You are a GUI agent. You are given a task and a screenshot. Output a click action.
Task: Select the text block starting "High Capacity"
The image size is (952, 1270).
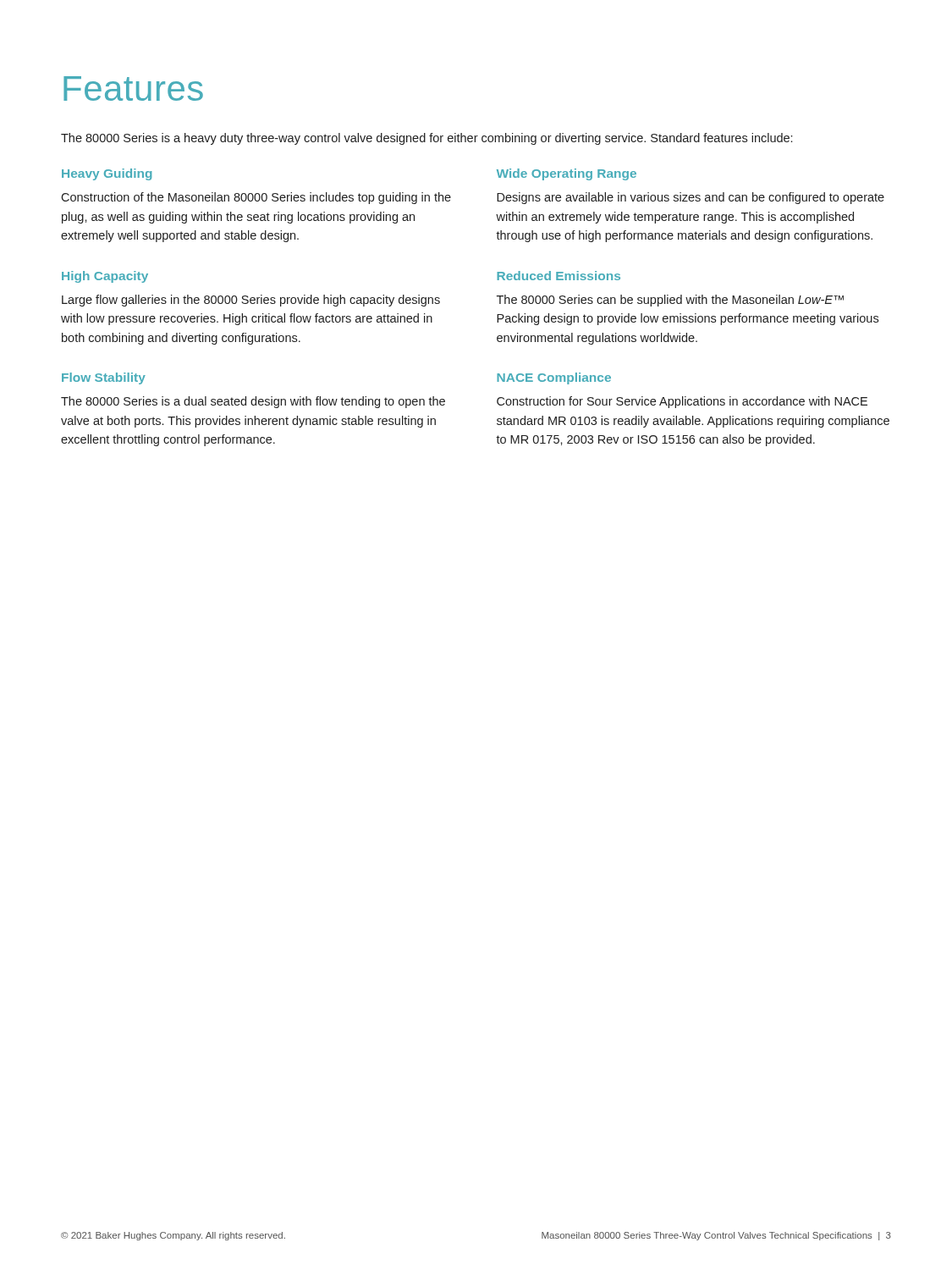click(105, 275)
